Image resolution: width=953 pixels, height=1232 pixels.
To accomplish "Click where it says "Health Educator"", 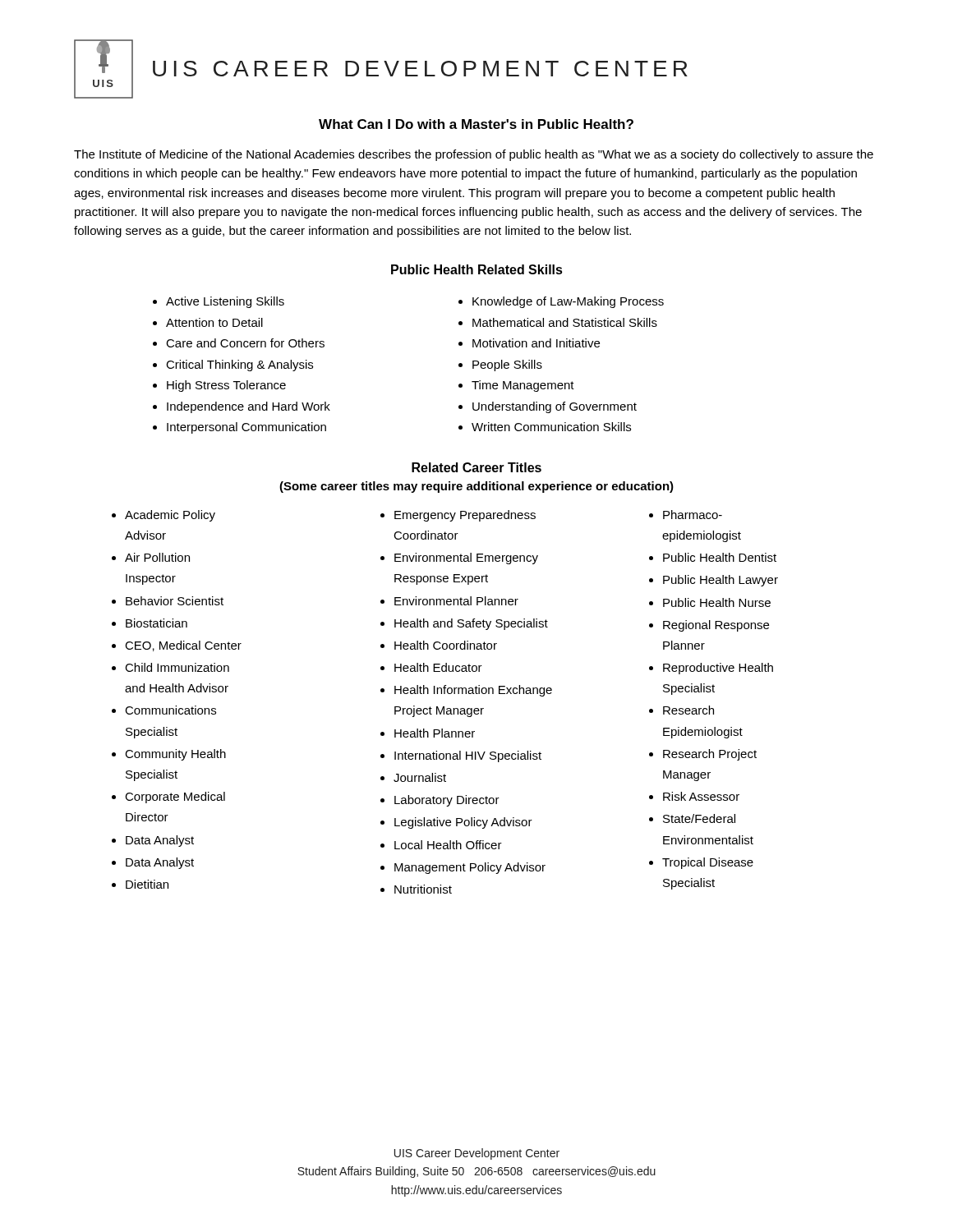I will (438, 667).
